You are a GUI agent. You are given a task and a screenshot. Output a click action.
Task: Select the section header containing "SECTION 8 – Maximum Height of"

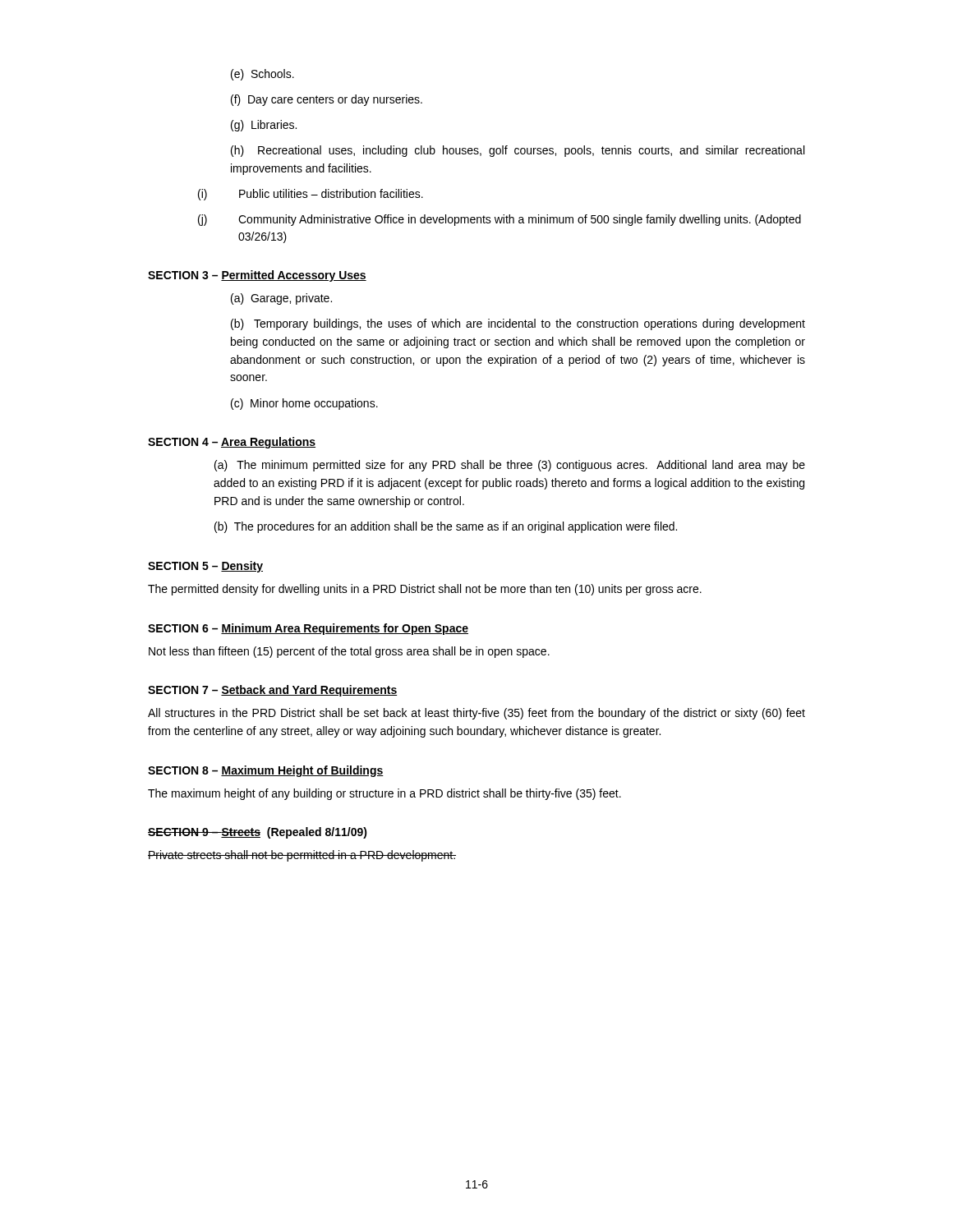[265, 770]
